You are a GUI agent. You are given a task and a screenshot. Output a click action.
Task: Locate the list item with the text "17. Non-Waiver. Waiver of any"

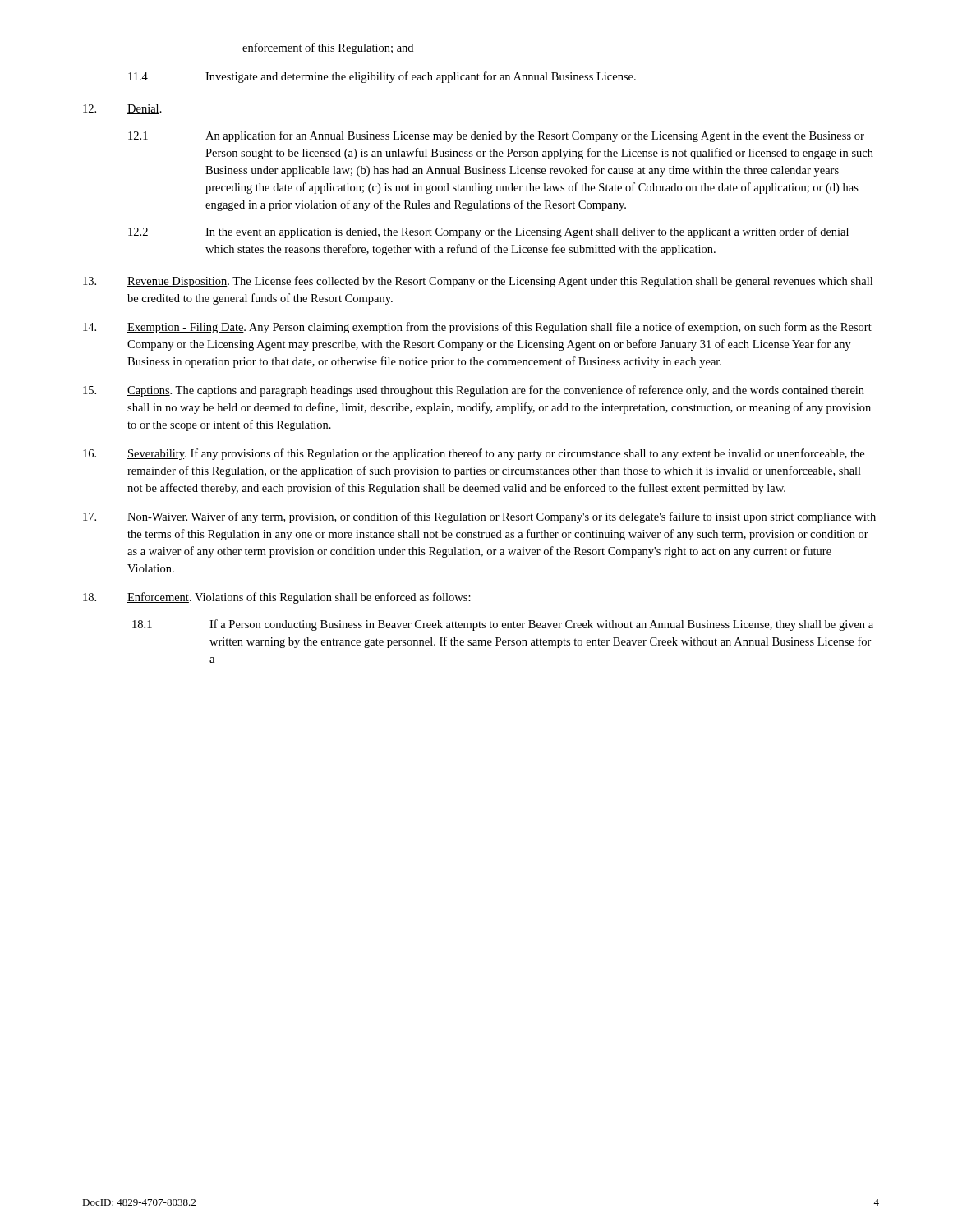[x=481, y=543]
